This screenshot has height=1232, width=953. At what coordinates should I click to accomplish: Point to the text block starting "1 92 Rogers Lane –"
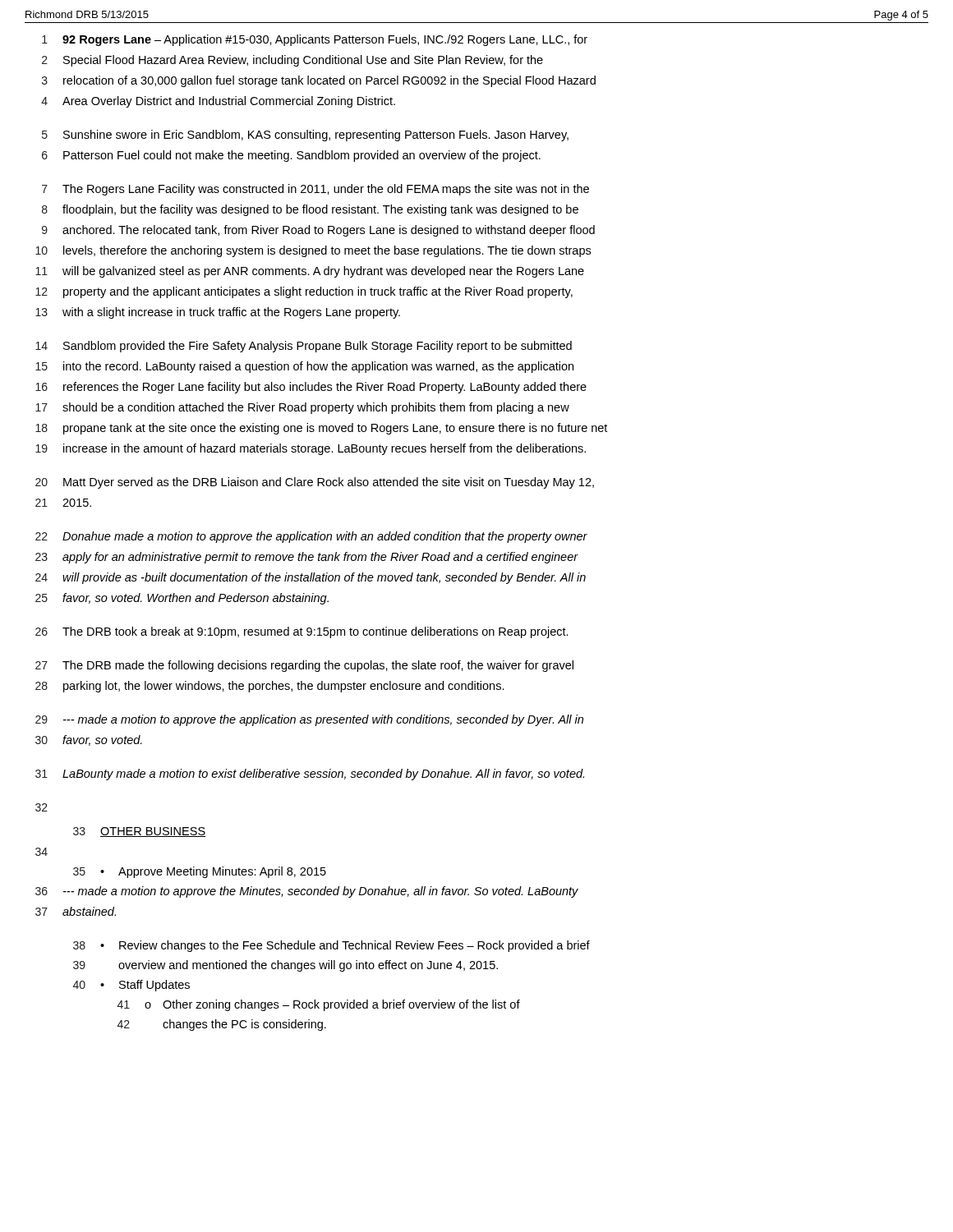pos(476,71)
